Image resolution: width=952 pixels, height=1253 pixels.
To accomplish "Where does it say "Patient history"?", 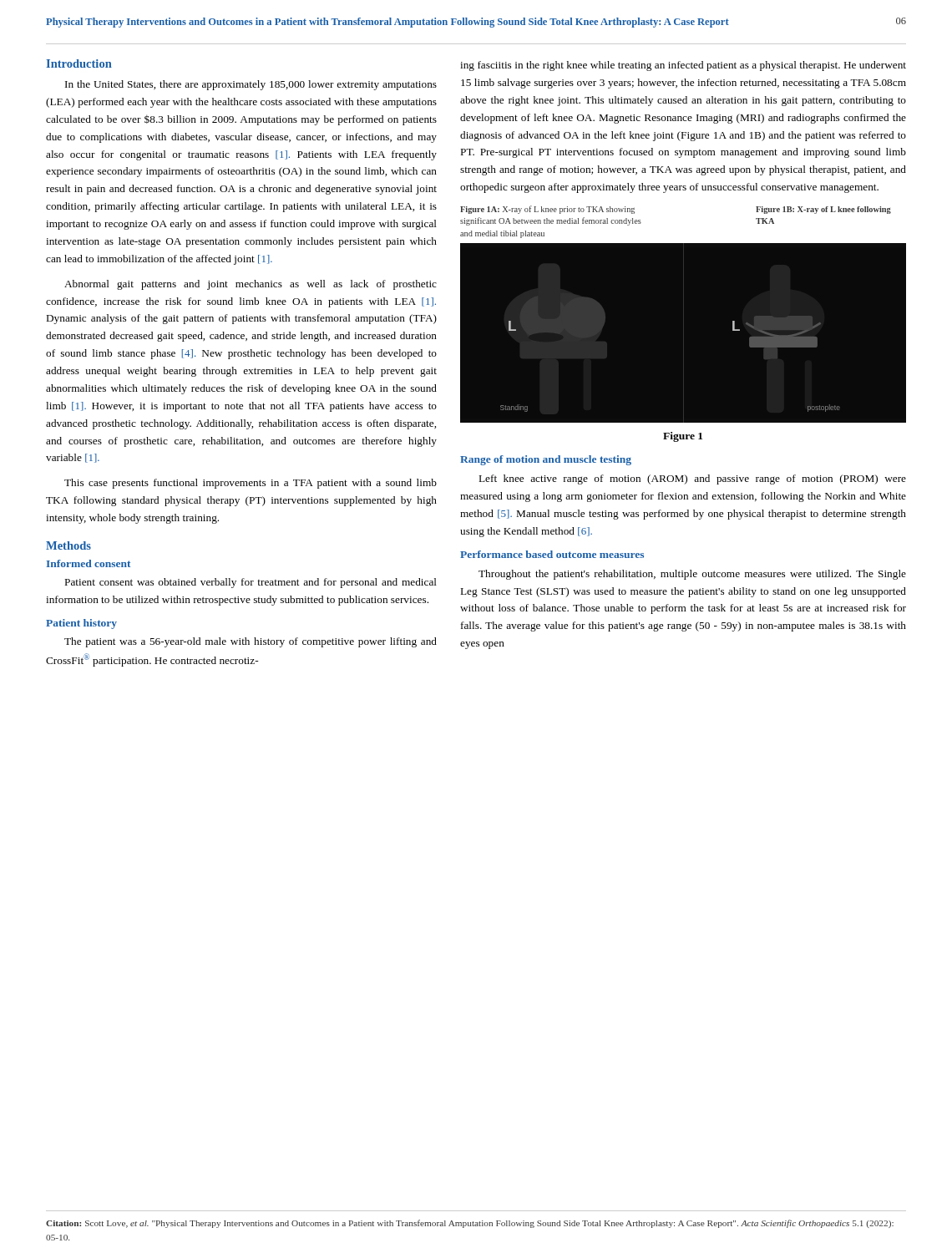I will [81, 622].
